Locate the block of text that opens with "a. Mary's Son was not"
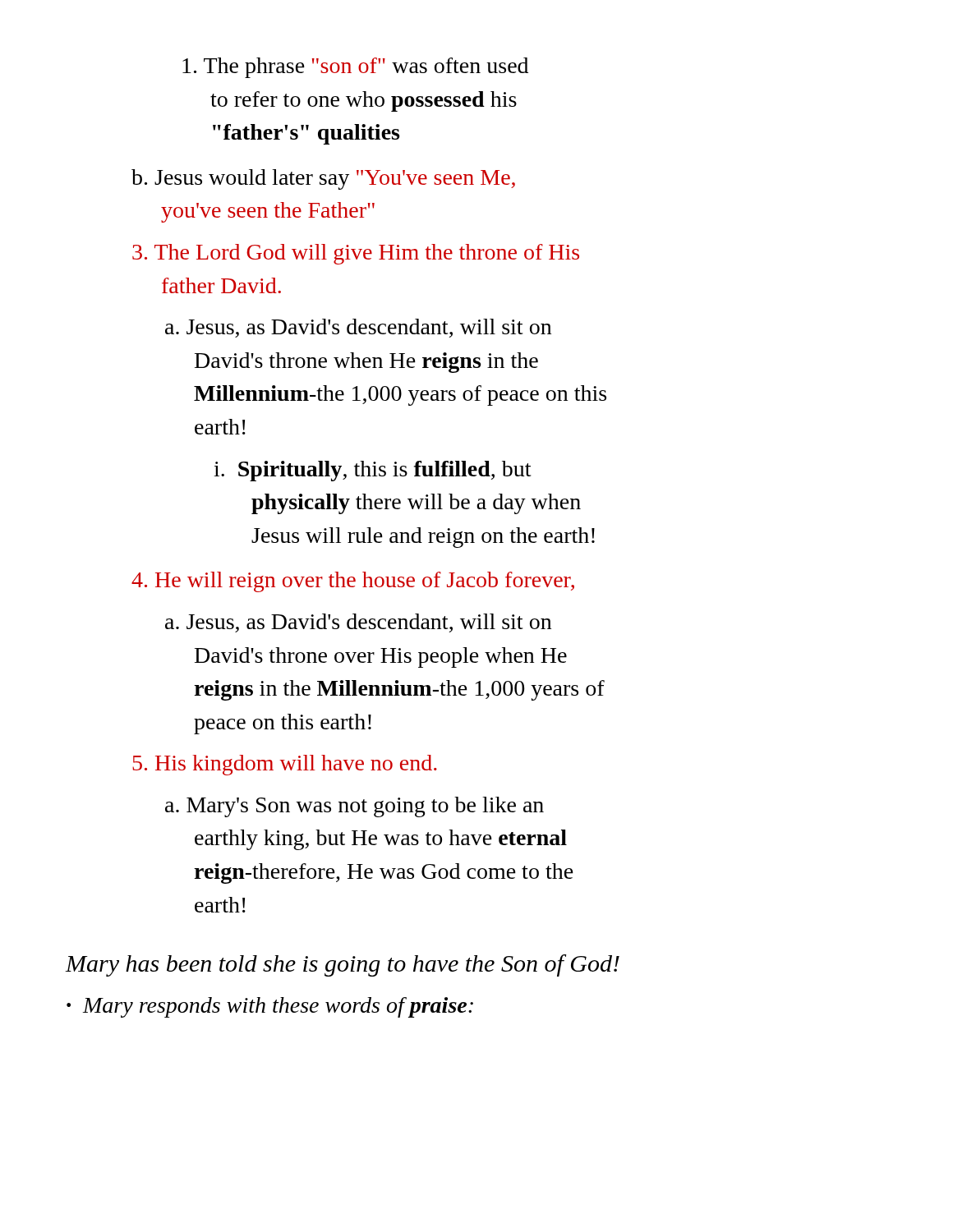Image resolution: width=953 pixels, height=1232 pixels. [526, 855]
